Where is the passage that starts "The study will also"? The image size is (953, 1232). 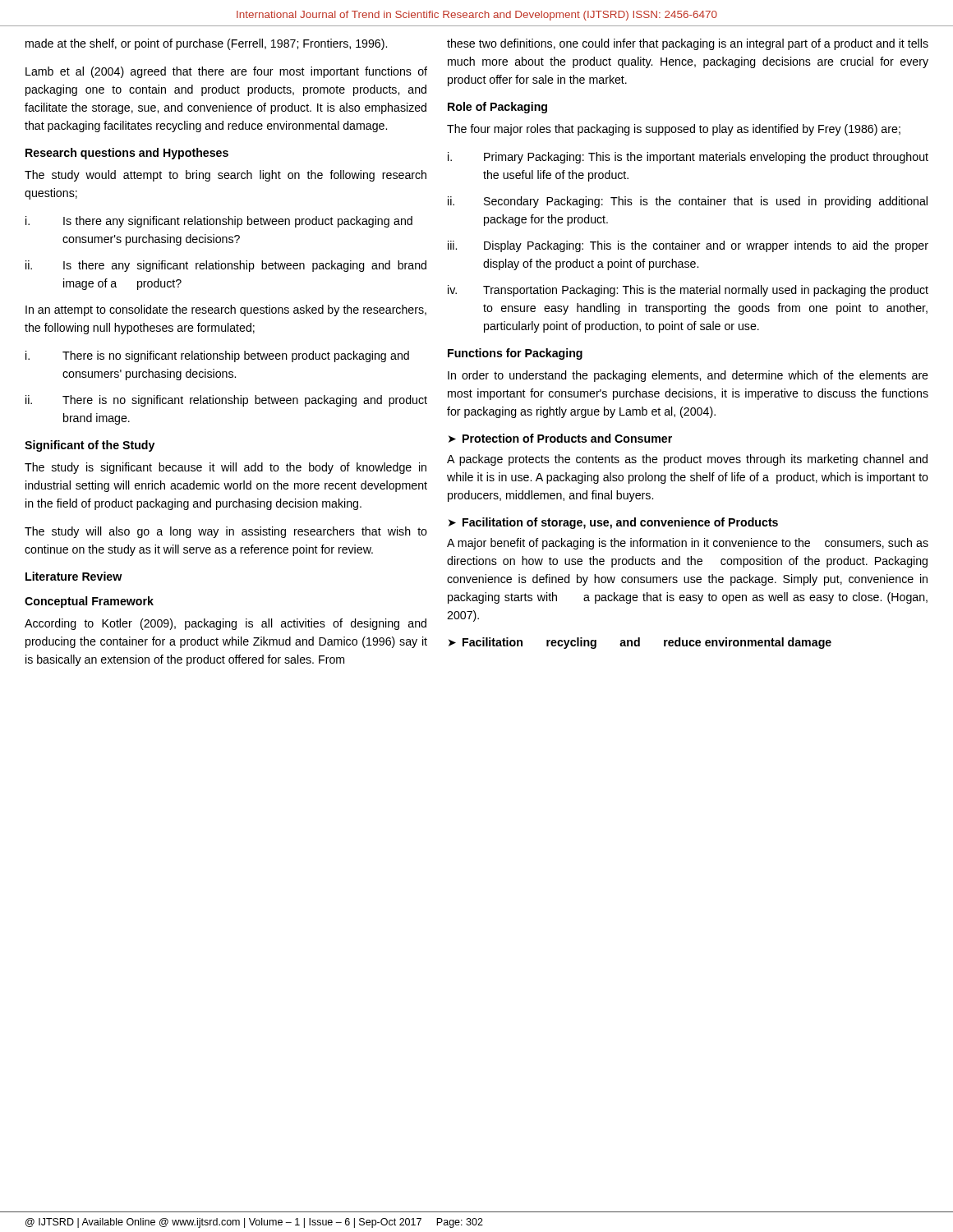(x=226, y=540)
